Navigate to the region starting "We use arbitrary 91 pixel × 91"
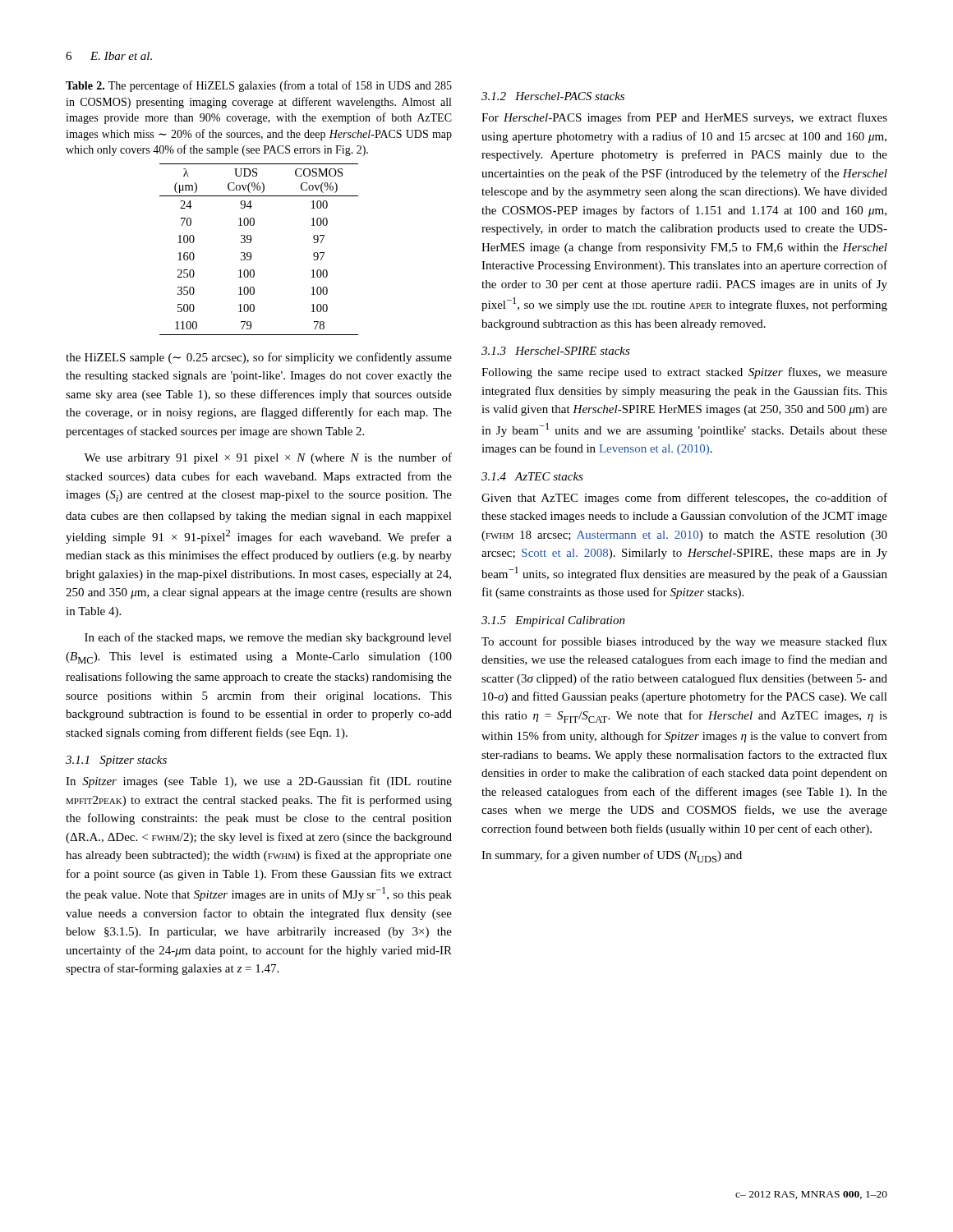The width and height of the screenshot is (953, 1232). tap(259, 535)
